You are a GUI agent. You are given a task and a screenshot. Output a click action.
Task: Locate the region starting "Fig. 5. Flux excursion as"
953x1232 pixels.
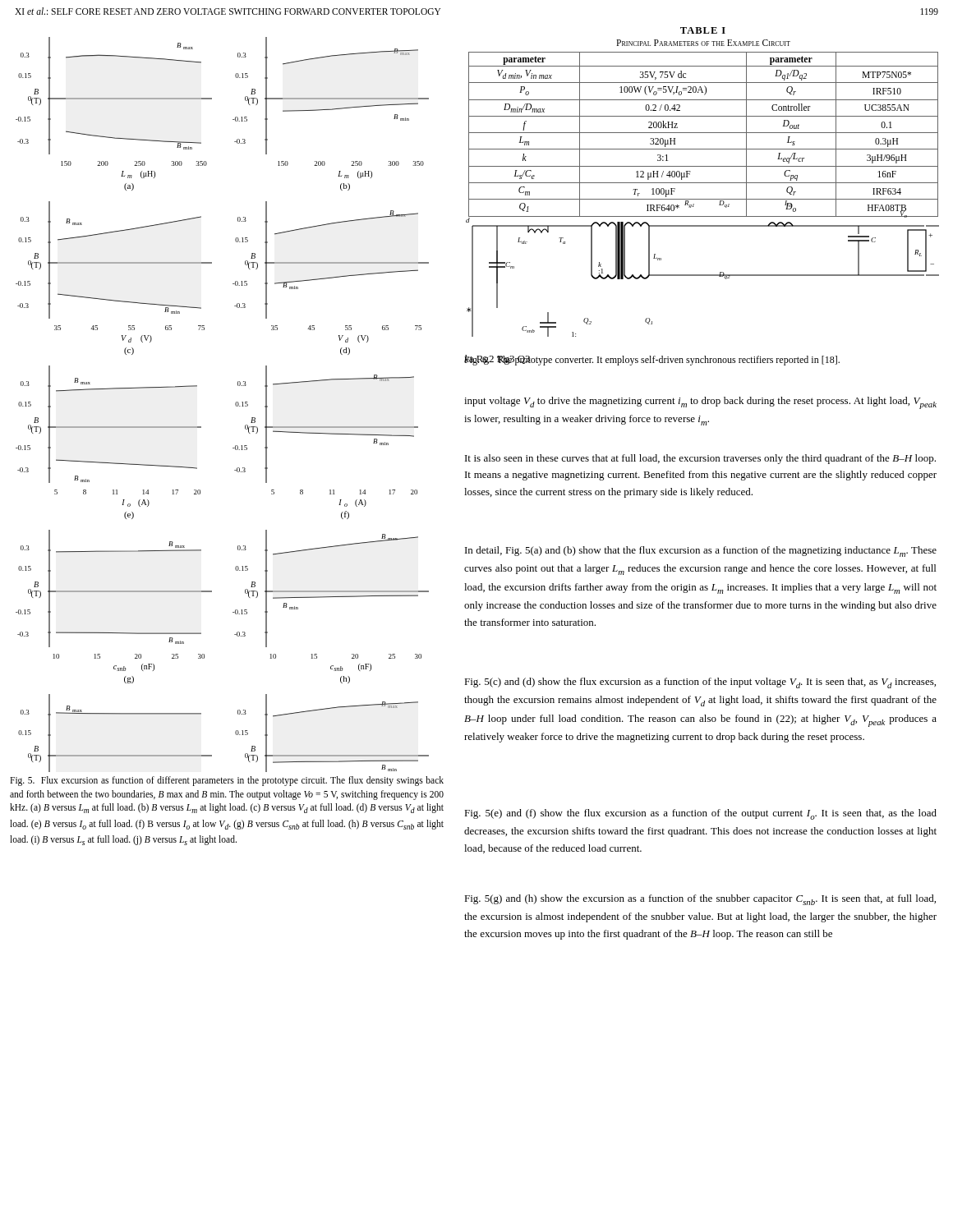pyautogui.click(x=227, y=811)
